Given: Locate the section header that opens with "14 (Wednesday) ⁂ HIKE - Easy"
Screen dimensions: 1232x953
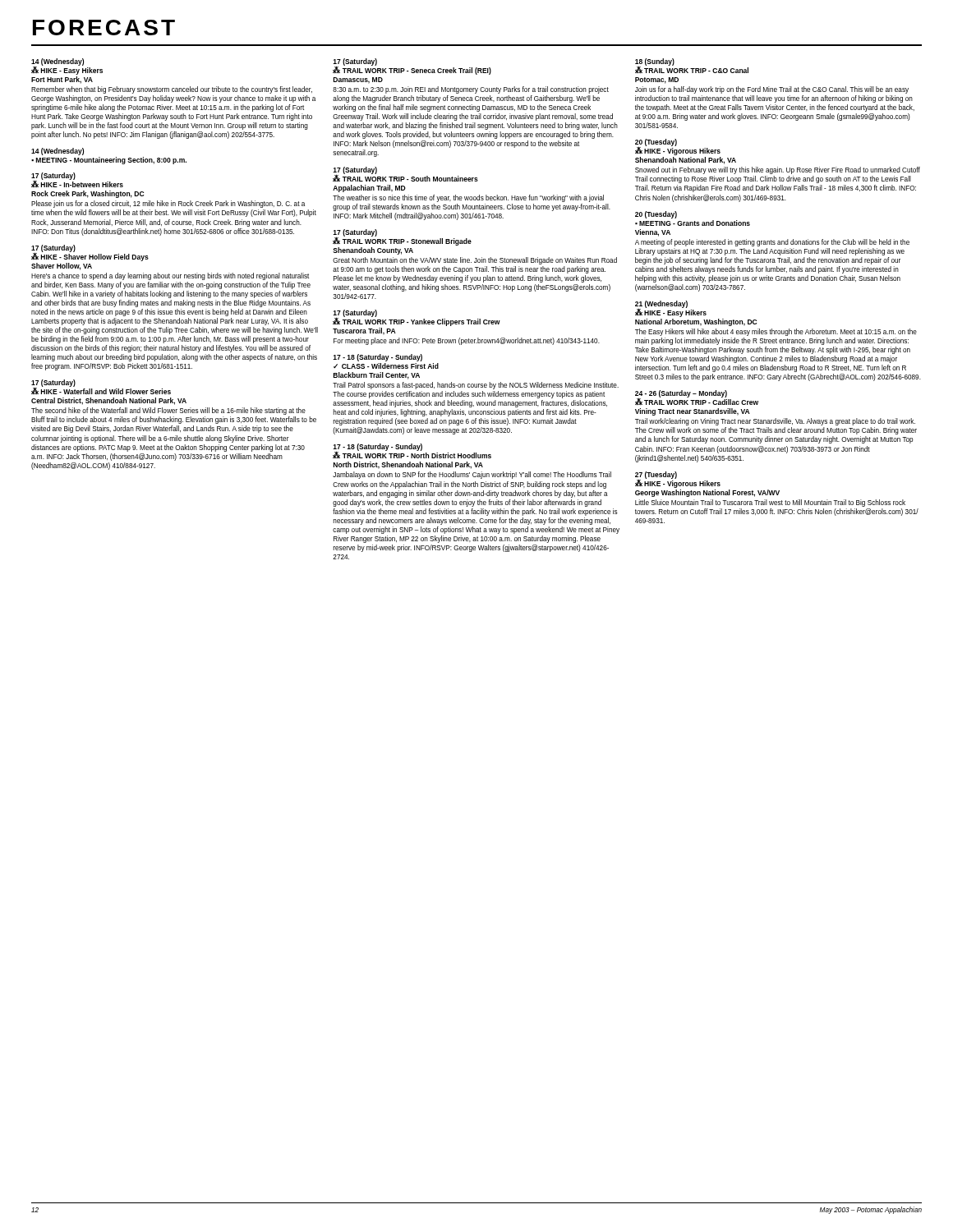Looking at the screenshot, I should tap(175, 99).
